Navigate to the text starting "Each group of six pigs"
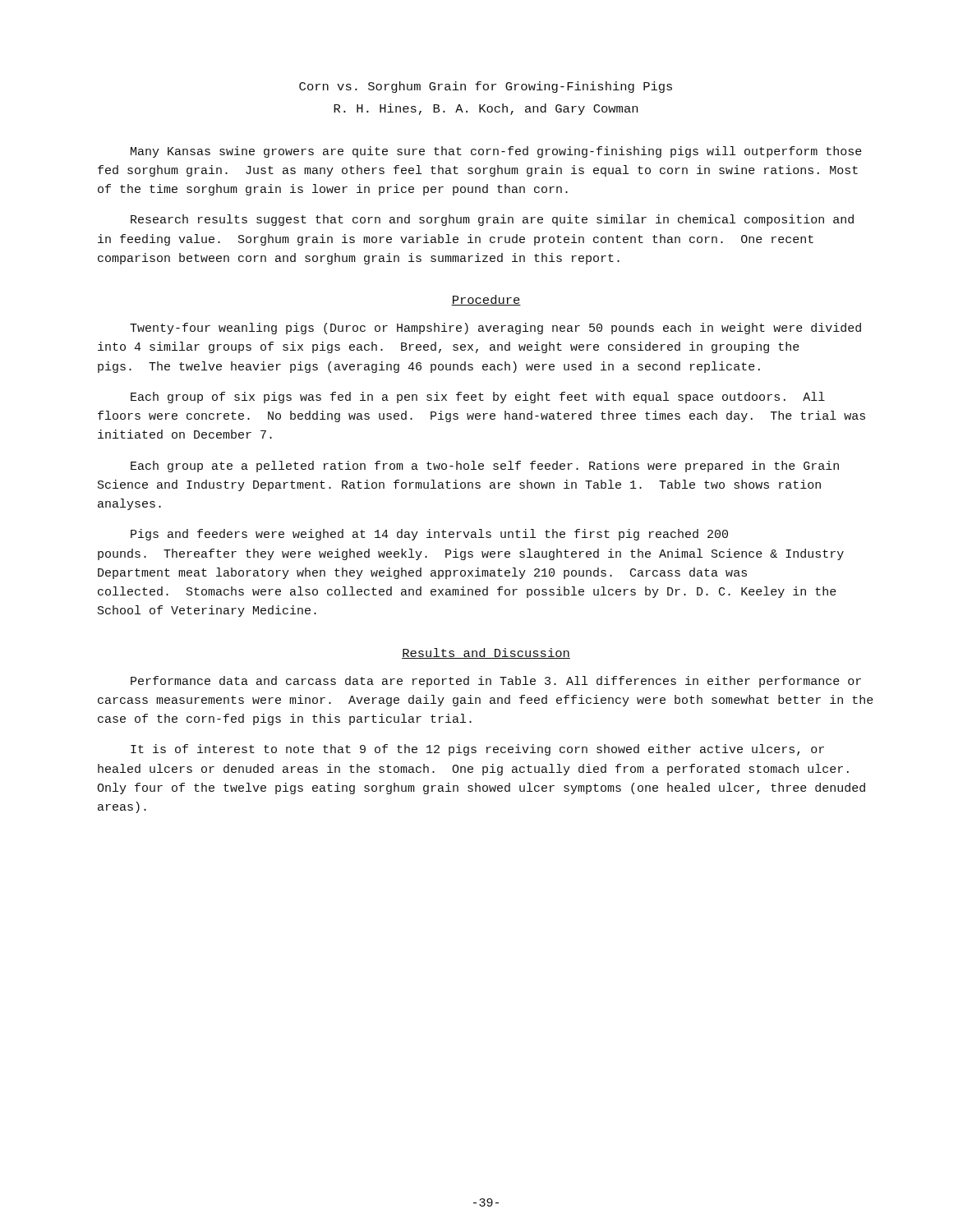Viewport: 972px width, 1232px height. 482,417
